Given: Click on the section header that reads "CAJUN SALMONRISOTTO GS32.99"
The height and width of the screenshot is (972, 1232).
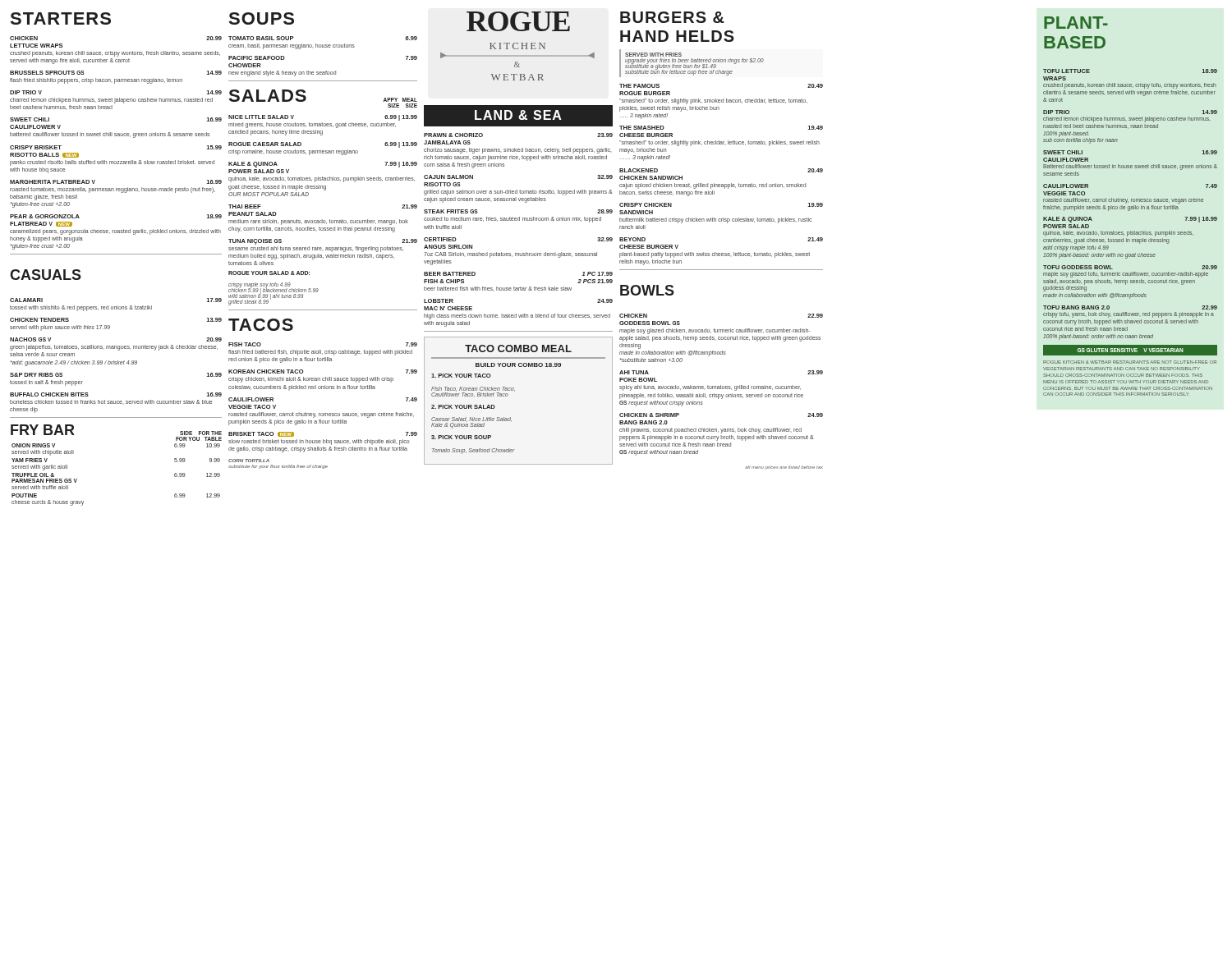Looking at the screenshot, I should point(518,181).
